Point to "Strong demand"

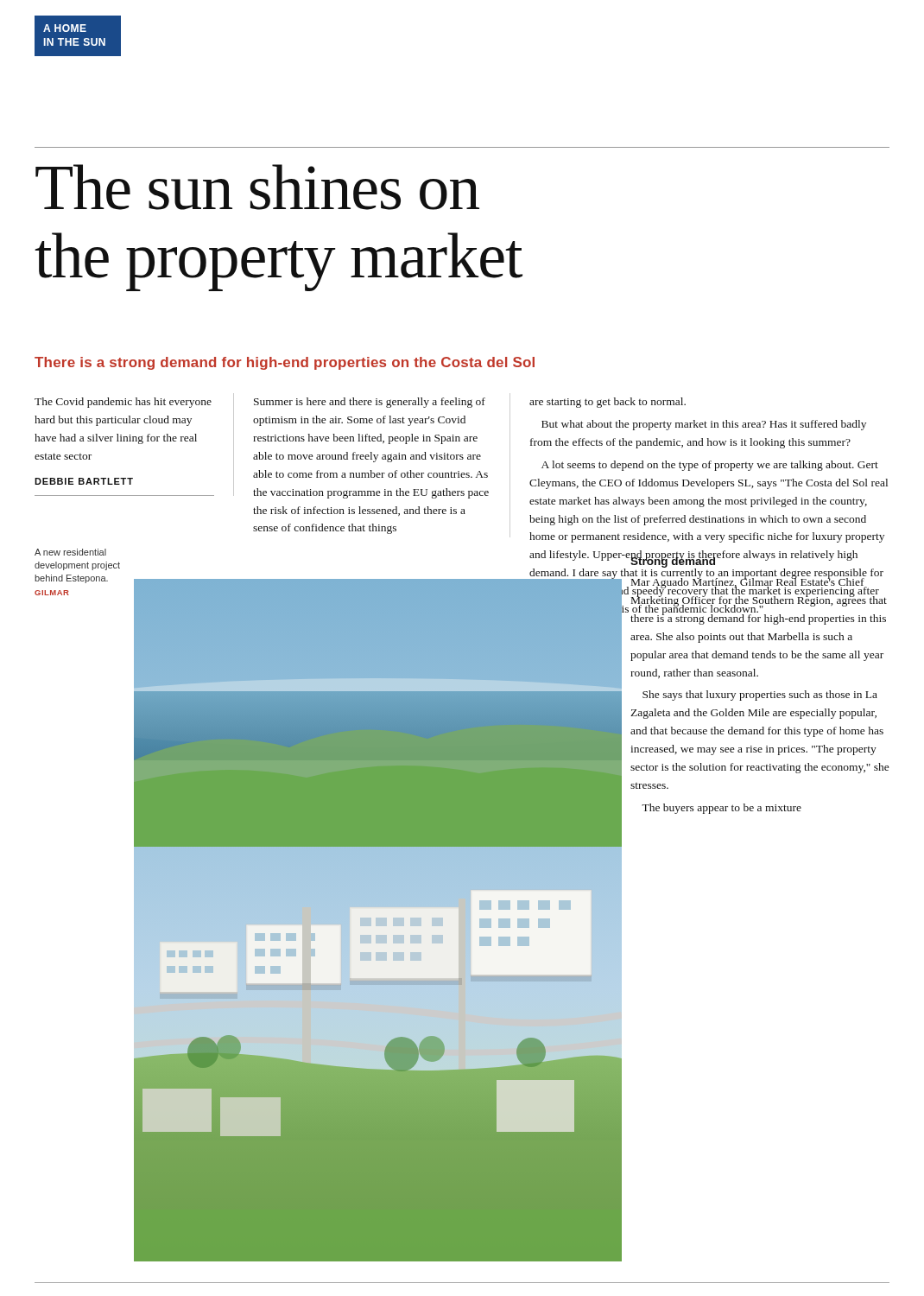point(673,561)
